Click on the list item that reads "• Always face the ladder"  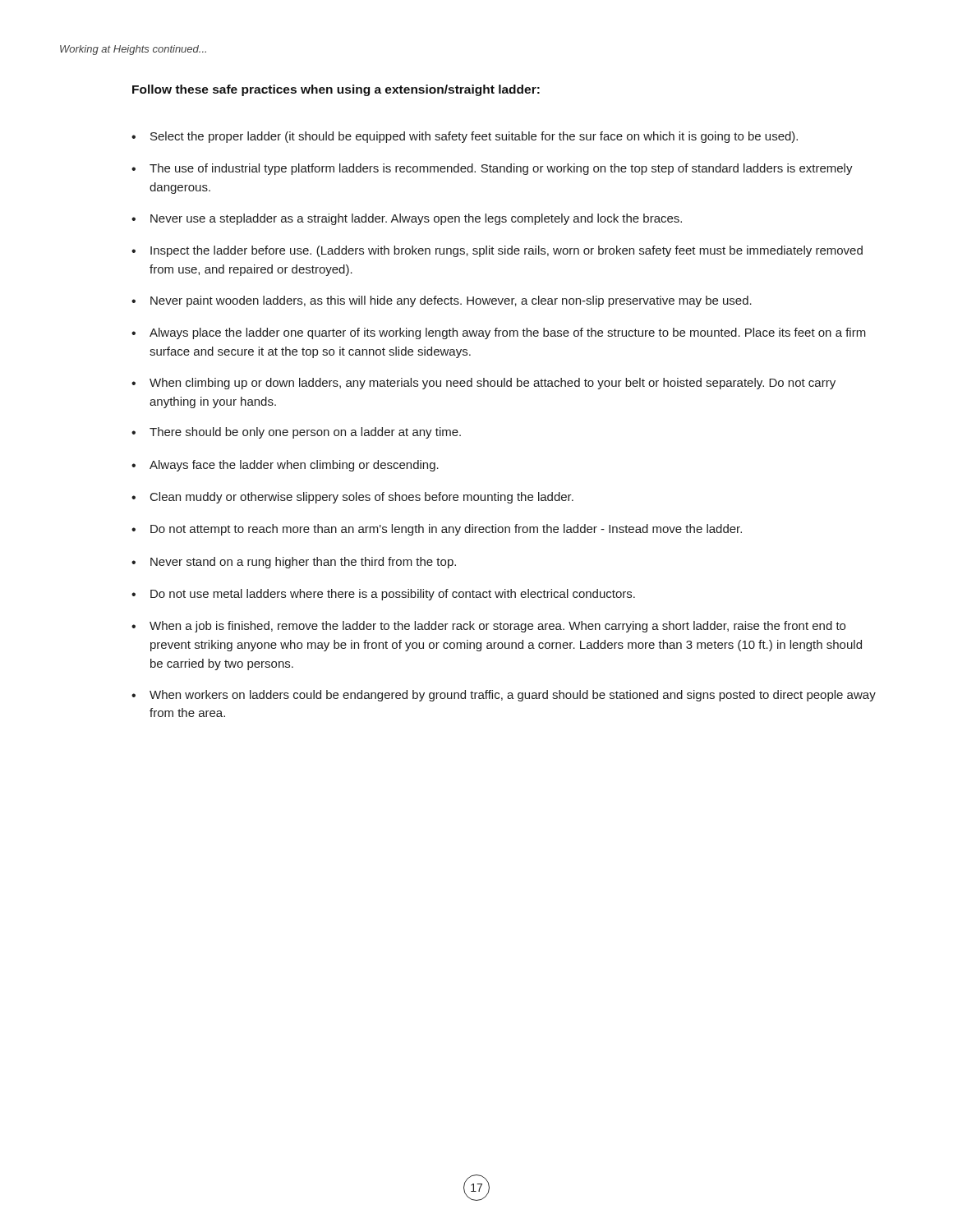coord(285,466)
